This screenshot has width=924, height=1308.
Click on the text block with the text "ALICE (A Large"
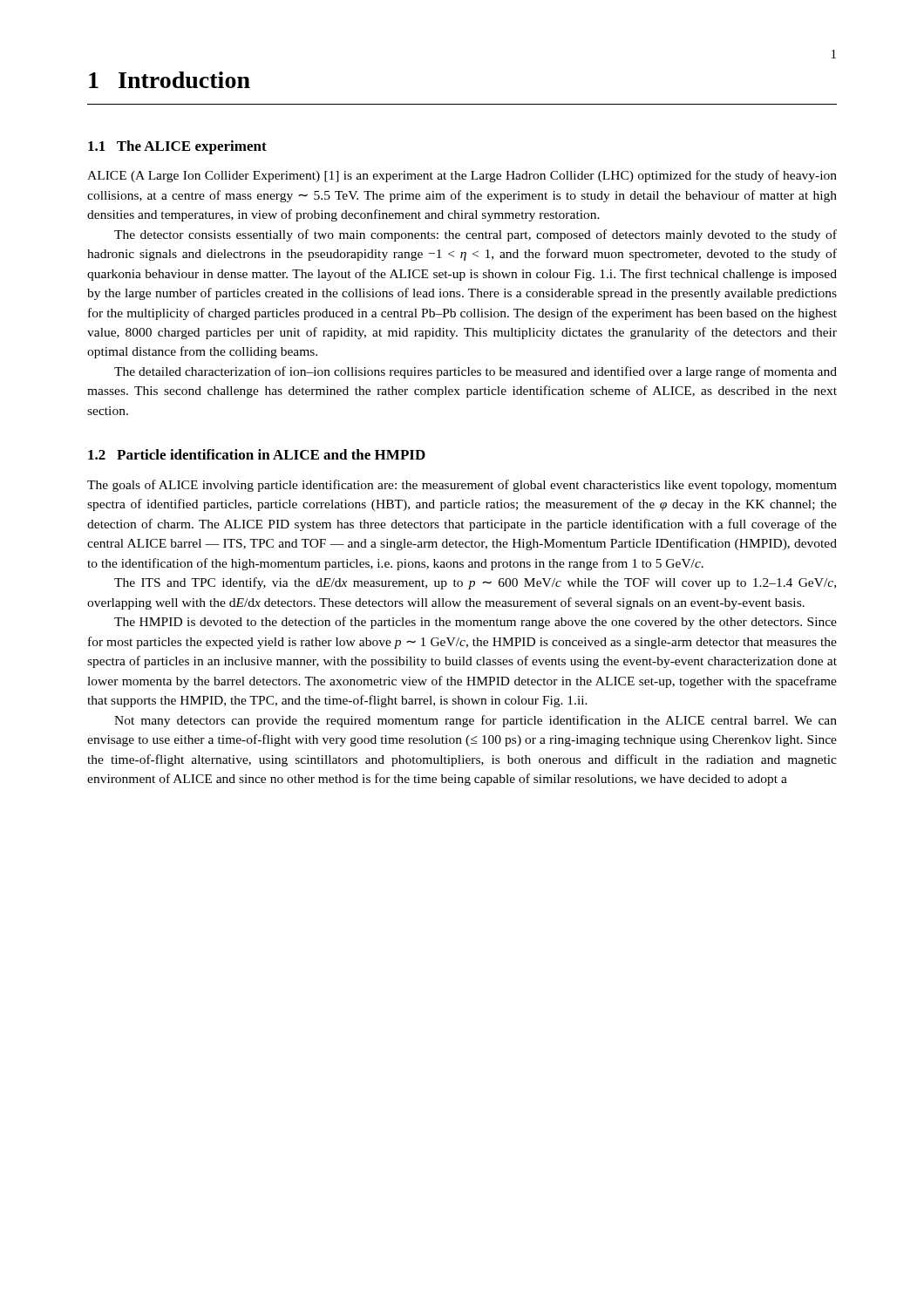[462, 293]
